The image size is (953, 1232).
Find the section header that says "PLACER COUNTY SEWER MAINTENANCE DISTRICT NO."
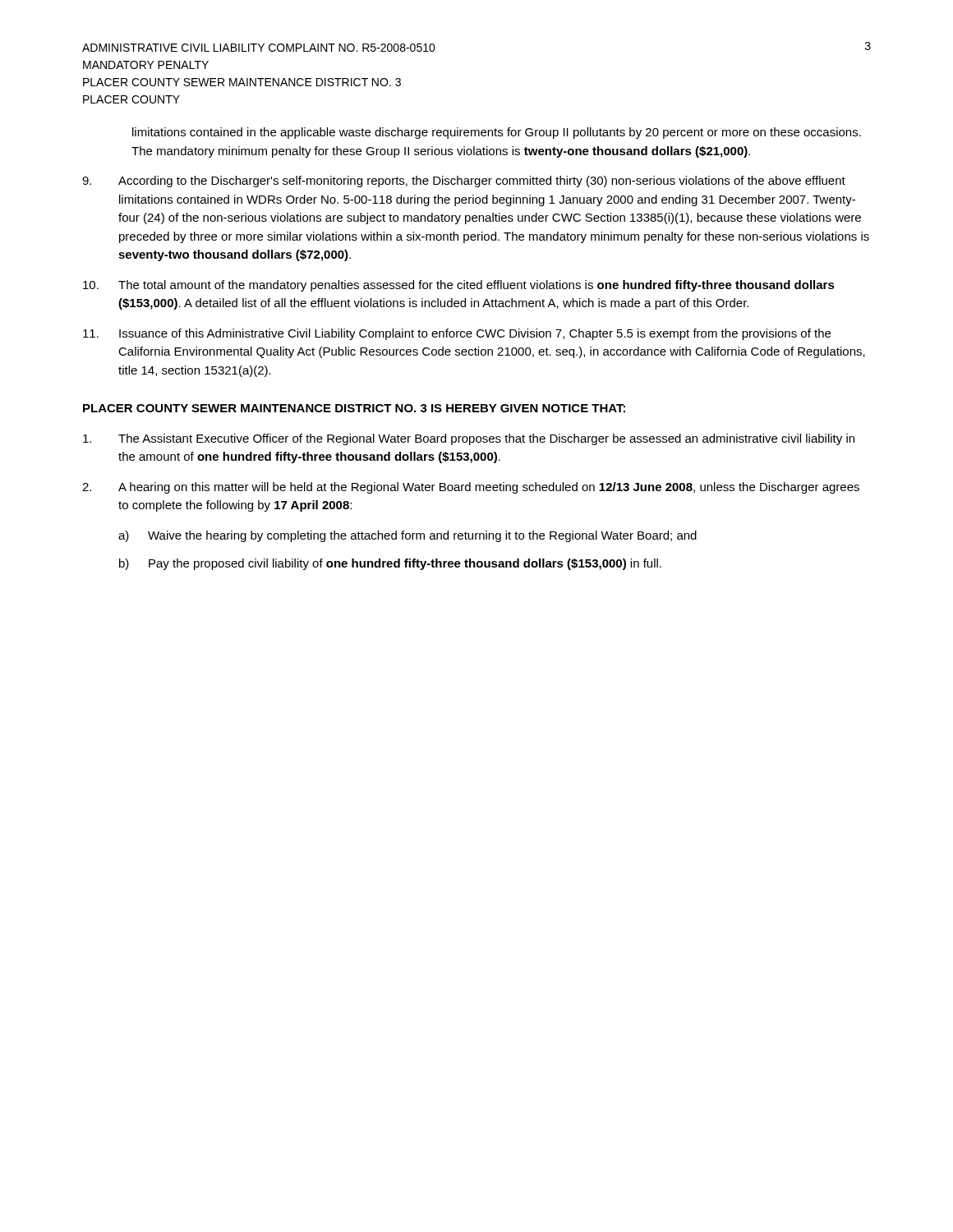click(354, 408)
